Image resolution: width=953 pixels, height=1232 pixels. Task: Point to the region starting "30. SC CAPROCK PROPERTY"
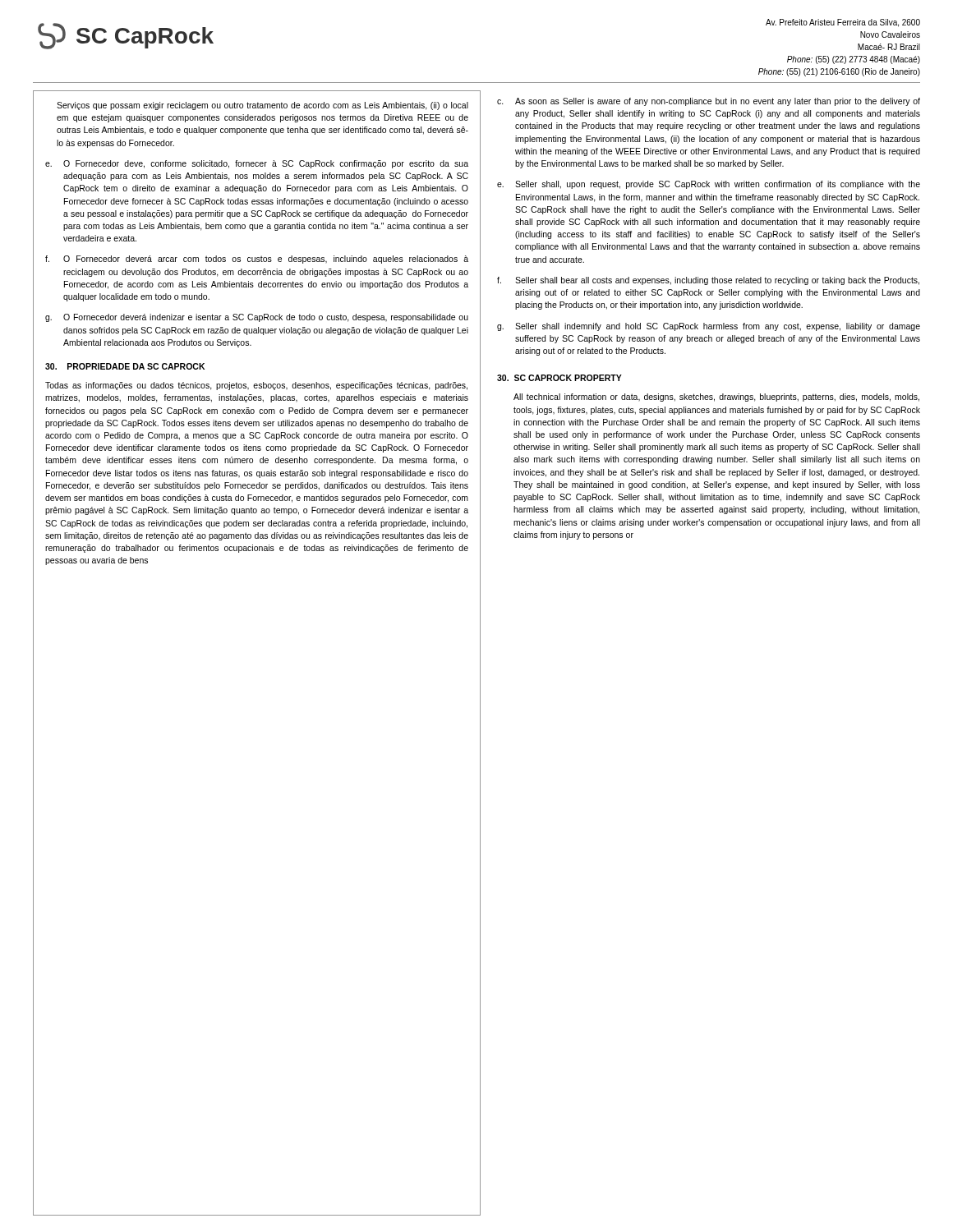(x=559, y=378)
